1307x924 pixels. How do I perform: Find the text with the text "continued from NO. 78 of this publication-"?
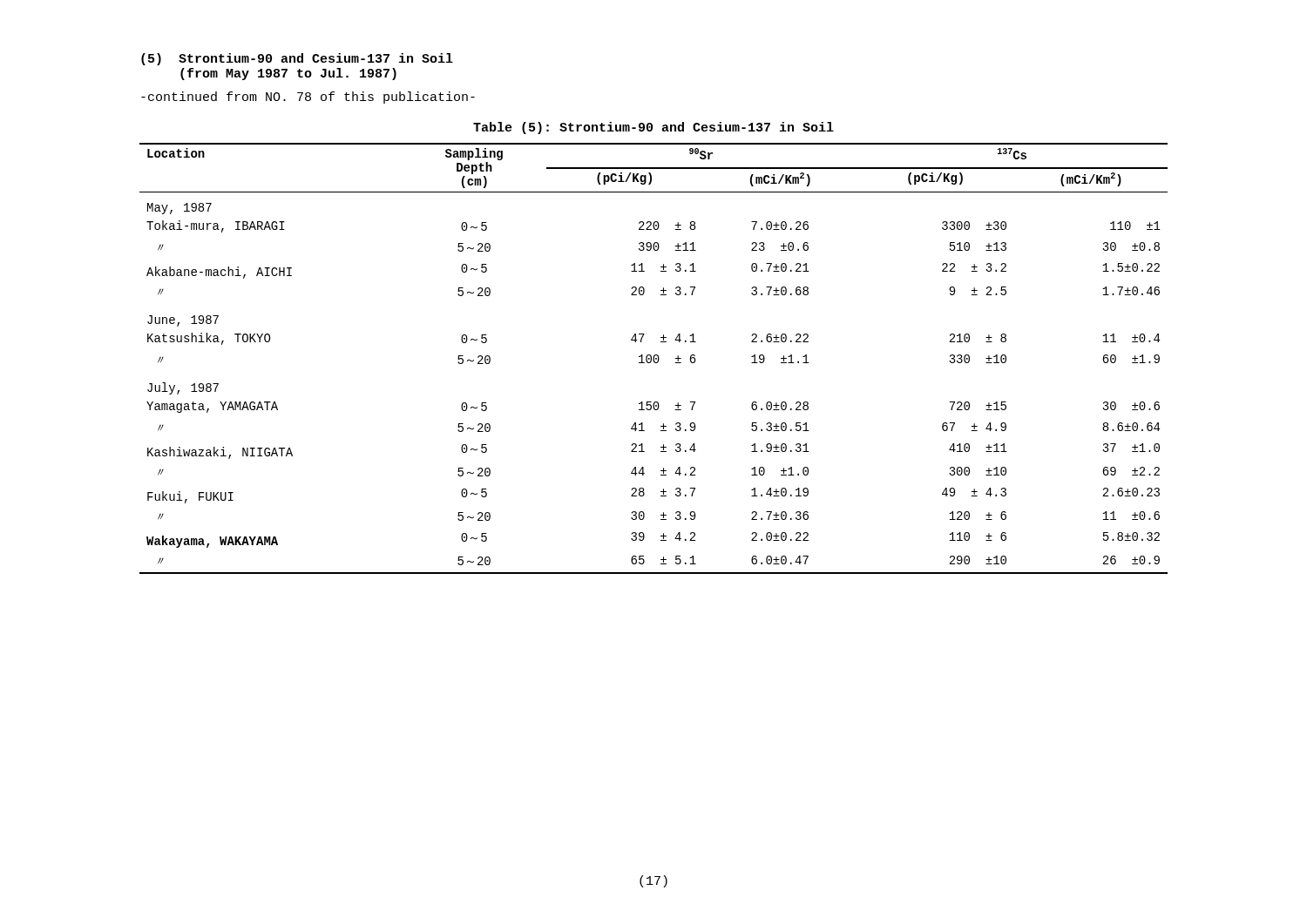308,98
